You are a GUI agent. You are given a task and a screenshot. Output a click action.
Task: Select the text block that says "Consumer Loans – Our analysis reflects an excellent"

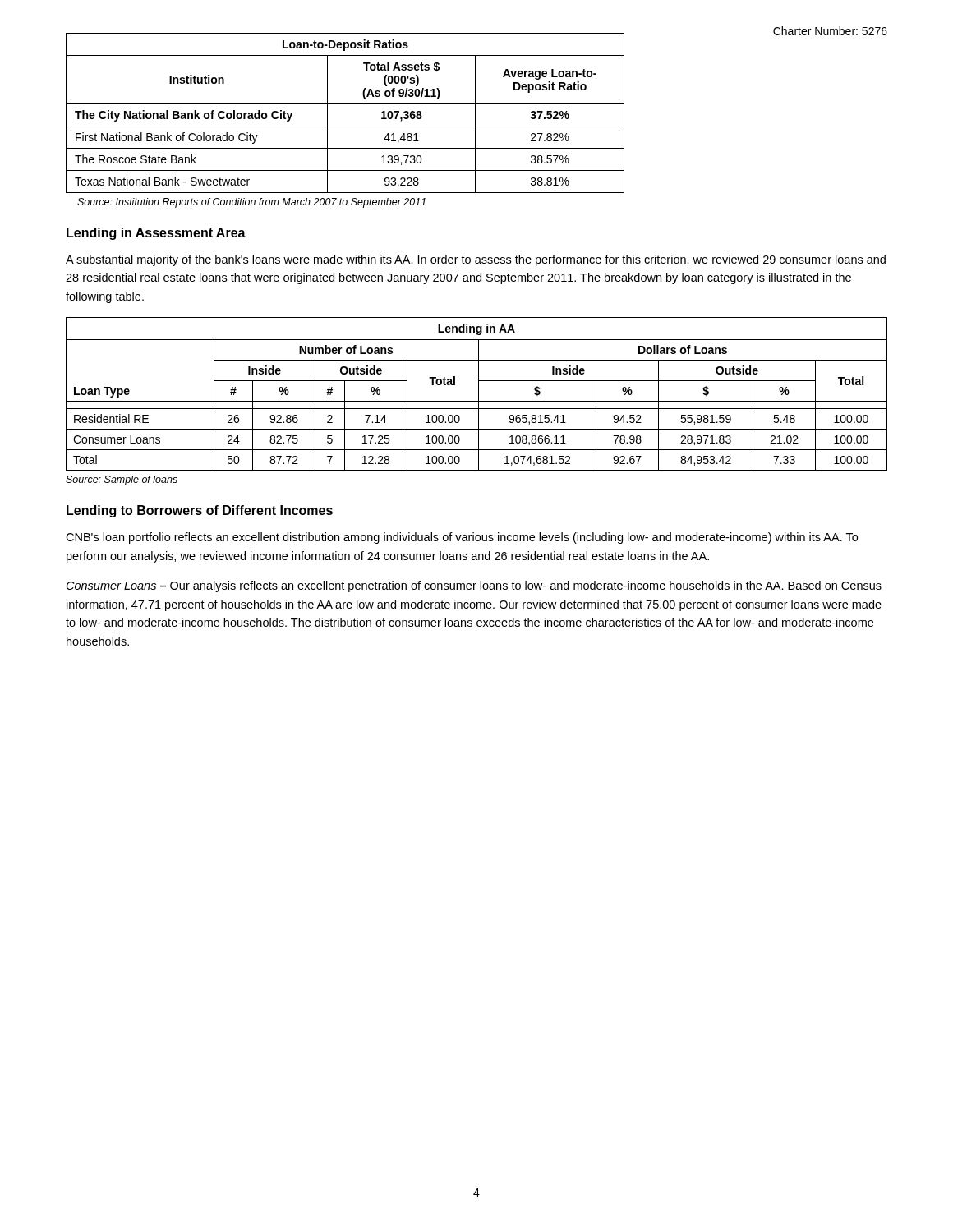pyautogui.click(x=474, y=614)
